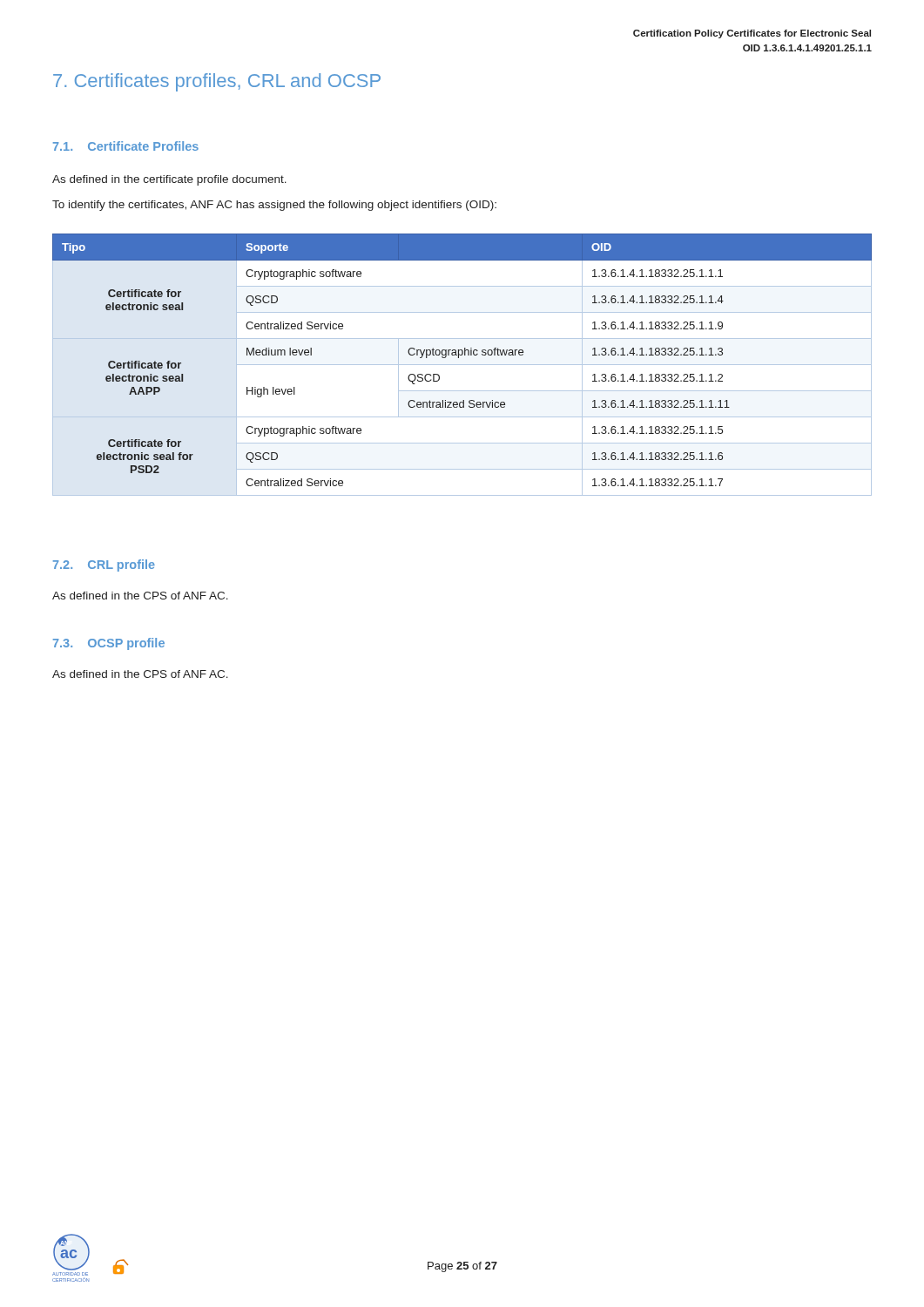Locate the logo

(x=91, y=1258)
